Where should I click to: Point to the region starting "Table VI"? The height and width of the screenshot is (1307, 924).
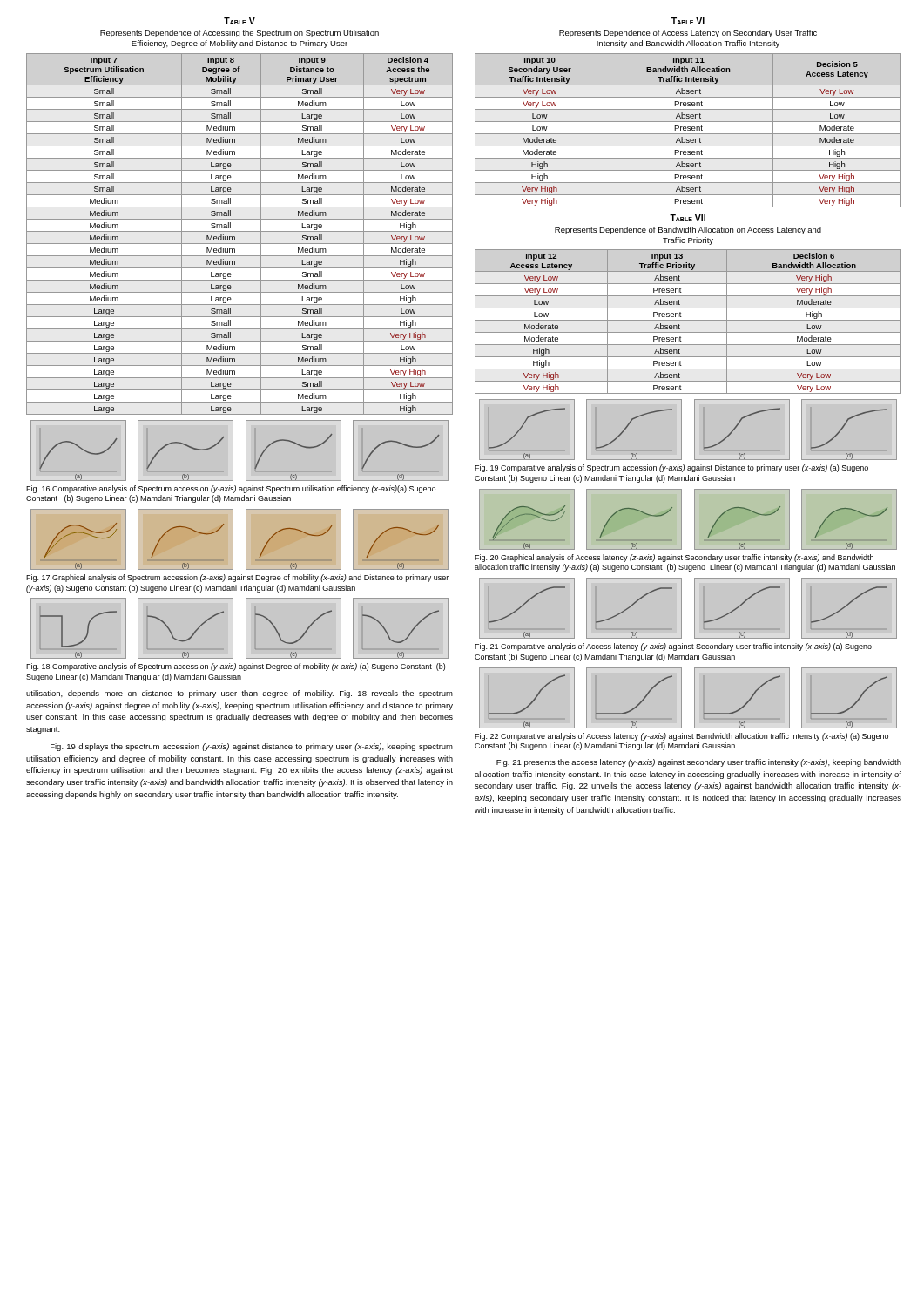click(688, 21)
